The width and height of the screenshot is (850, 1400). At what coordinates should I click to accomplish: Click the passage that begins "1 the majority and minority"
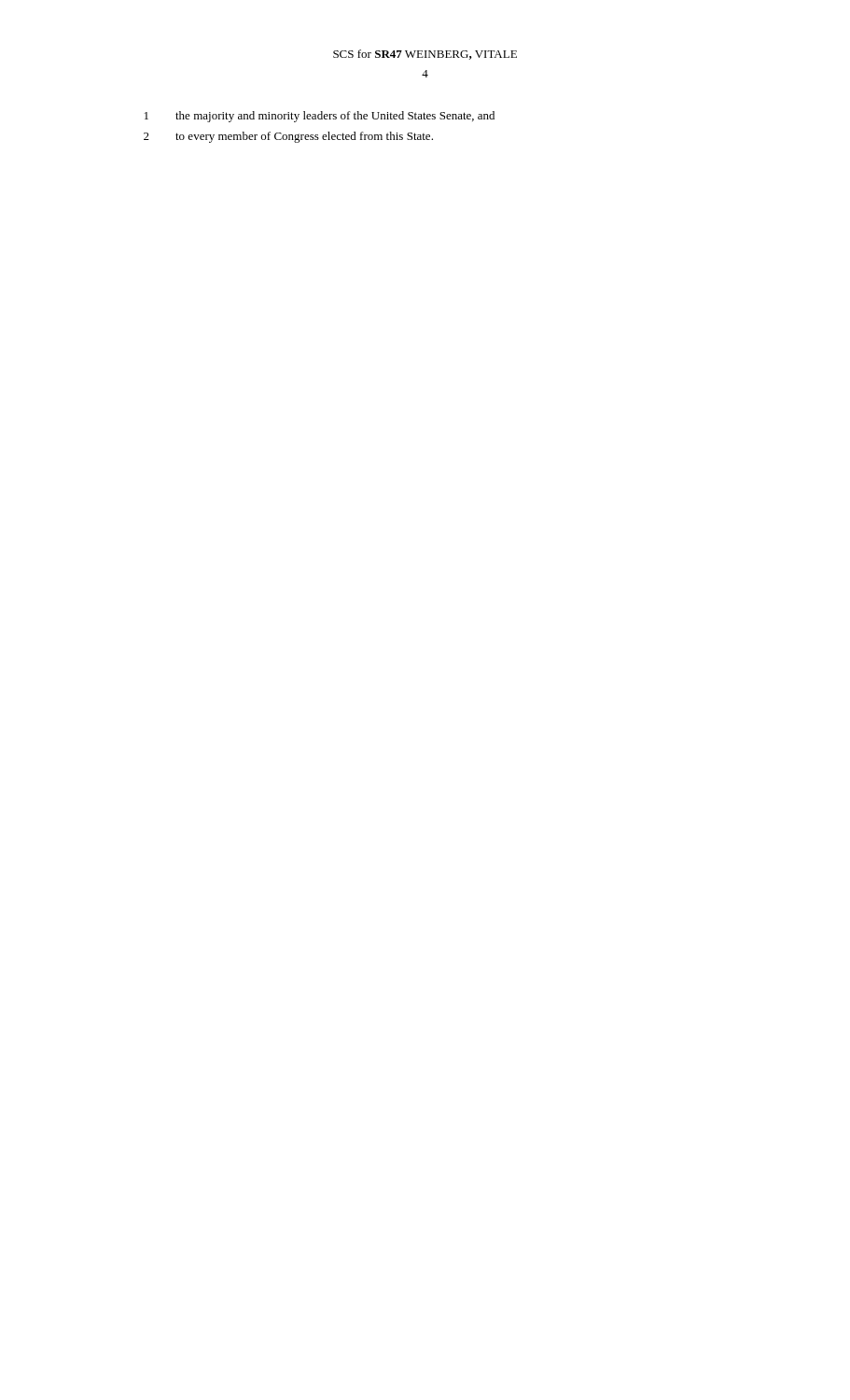(448, 116)
